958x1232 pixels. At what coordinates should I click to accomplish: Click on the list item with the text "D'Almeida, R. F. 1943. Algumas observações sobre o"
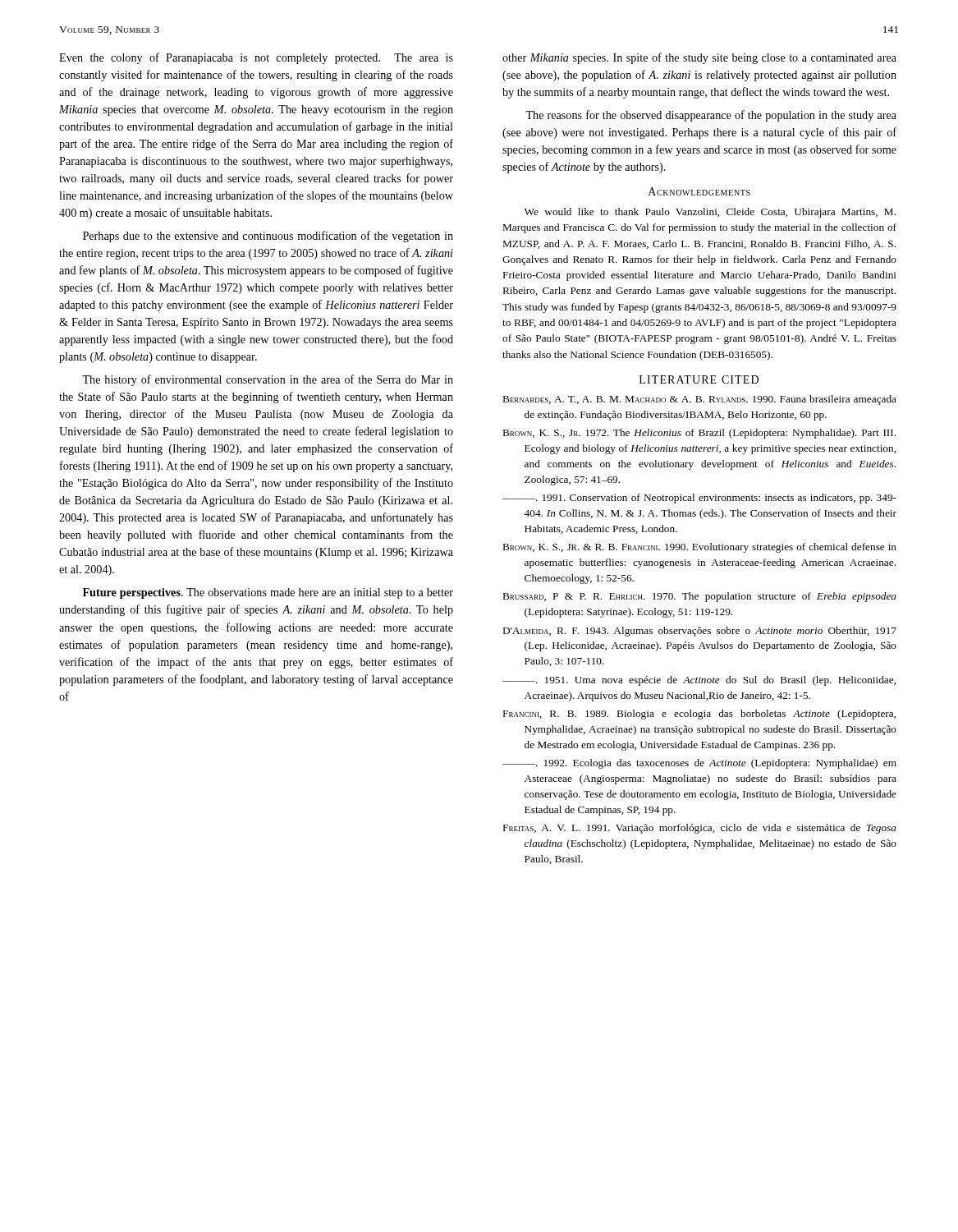click(699, 645)
